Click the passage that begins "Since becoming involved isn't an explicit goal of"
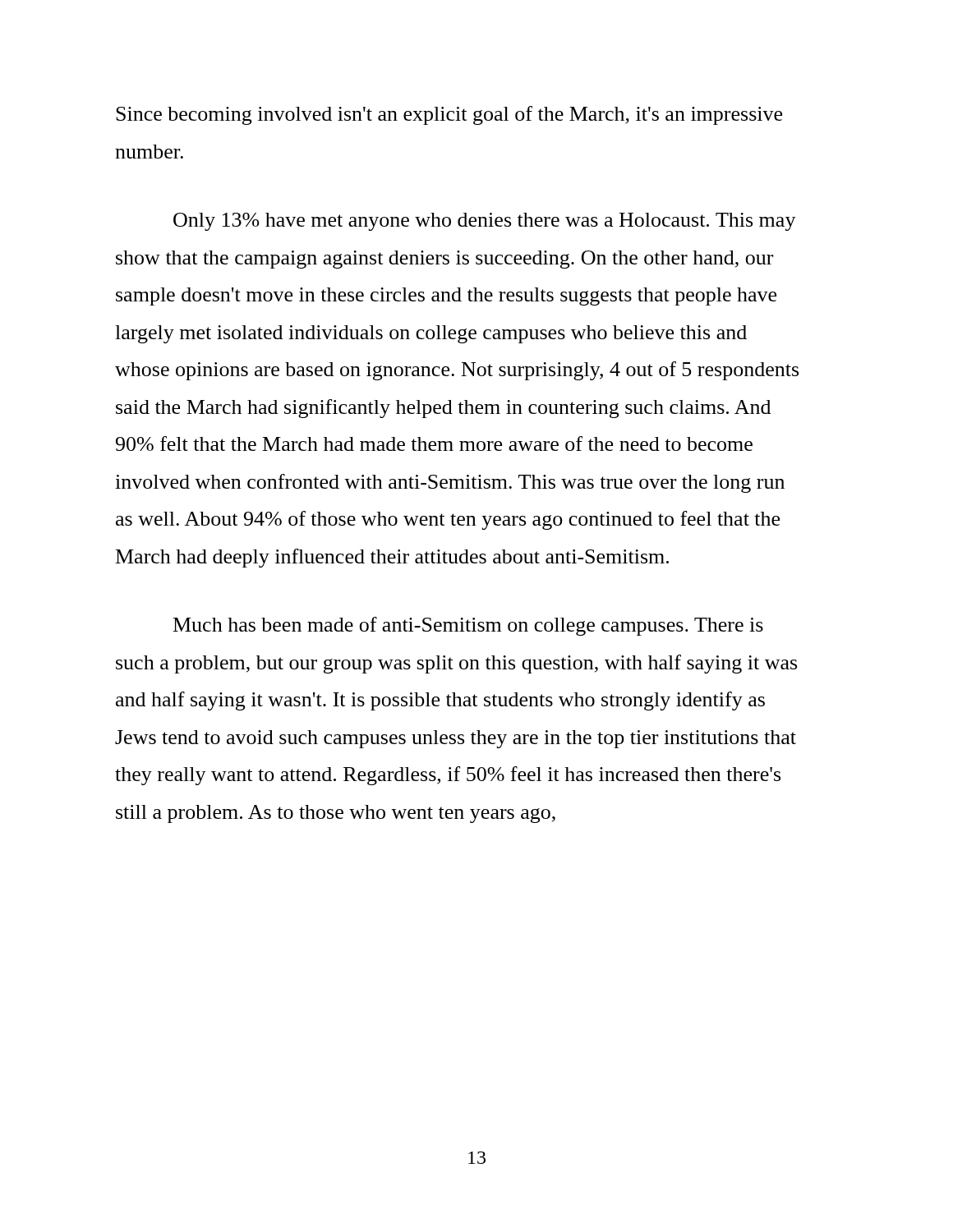 point(449,115)
